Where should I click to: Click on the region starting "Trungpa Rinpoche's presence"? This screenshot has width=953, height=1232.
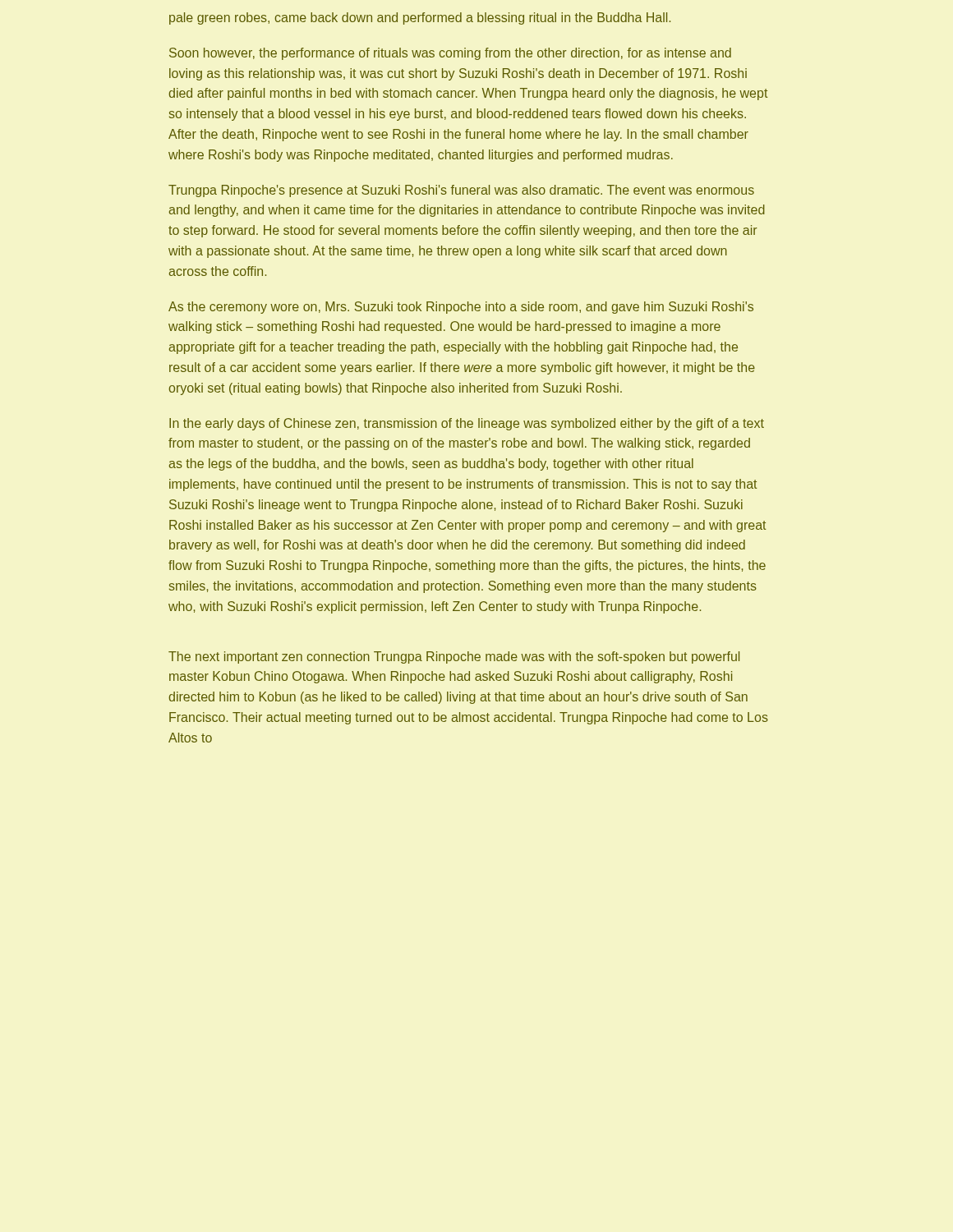[467, 231]
